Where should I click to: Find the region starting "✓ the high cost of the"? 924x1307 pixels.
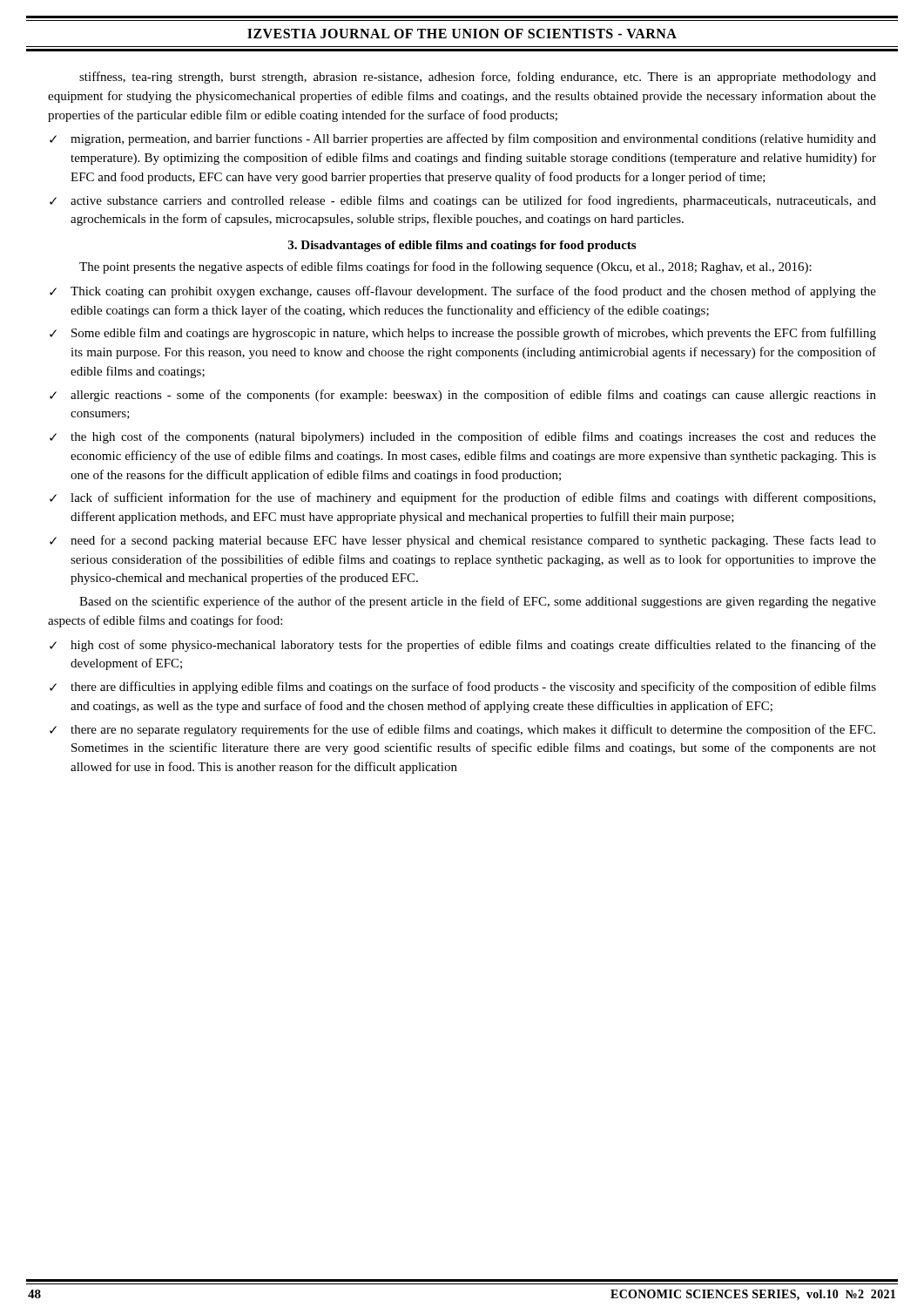[x=462, y=456]
